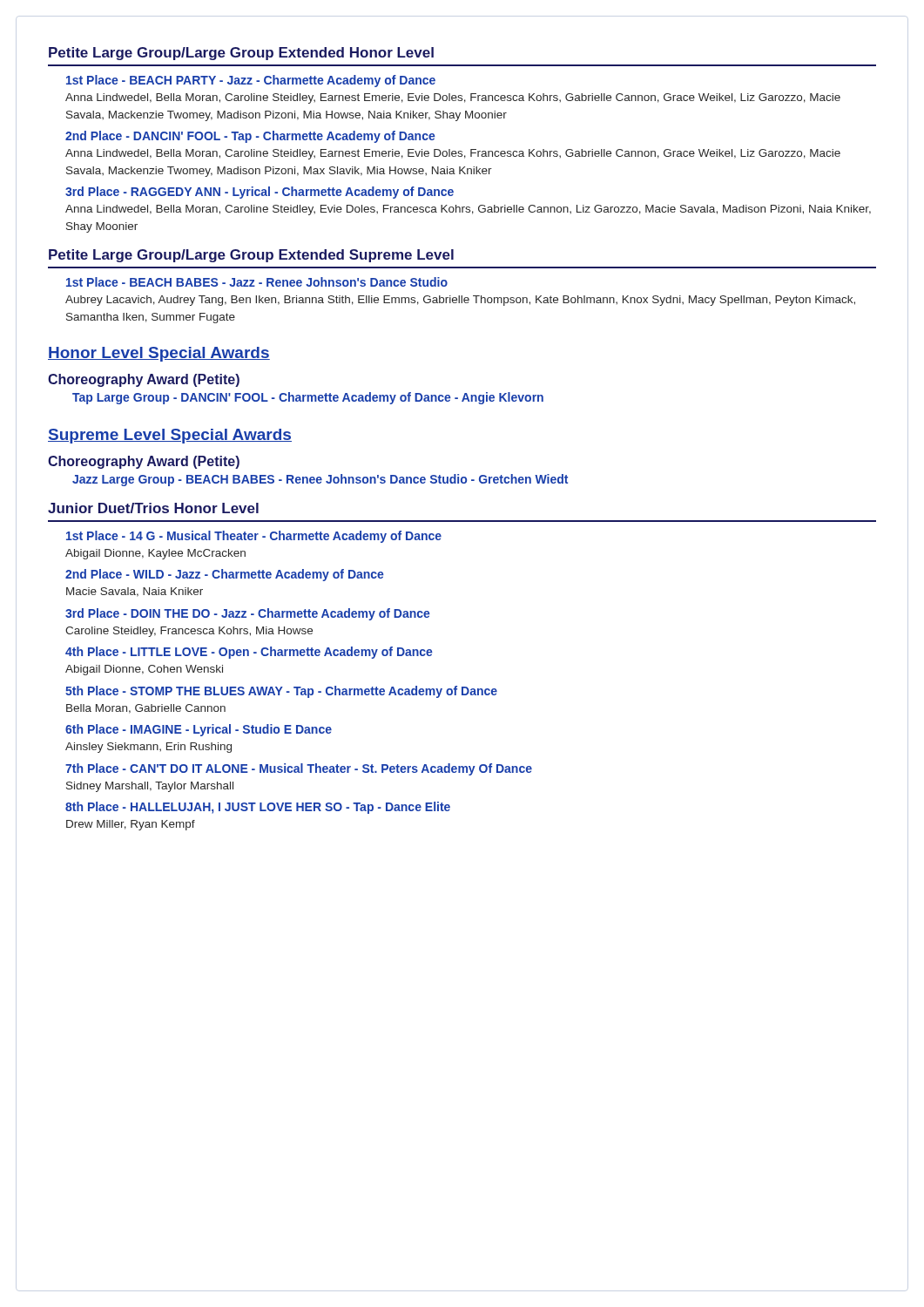Navigate to the block starting "Caroline Steidley, Francesca Kohrs, Mia"
924x1307 pixels.
coord(189,630)
